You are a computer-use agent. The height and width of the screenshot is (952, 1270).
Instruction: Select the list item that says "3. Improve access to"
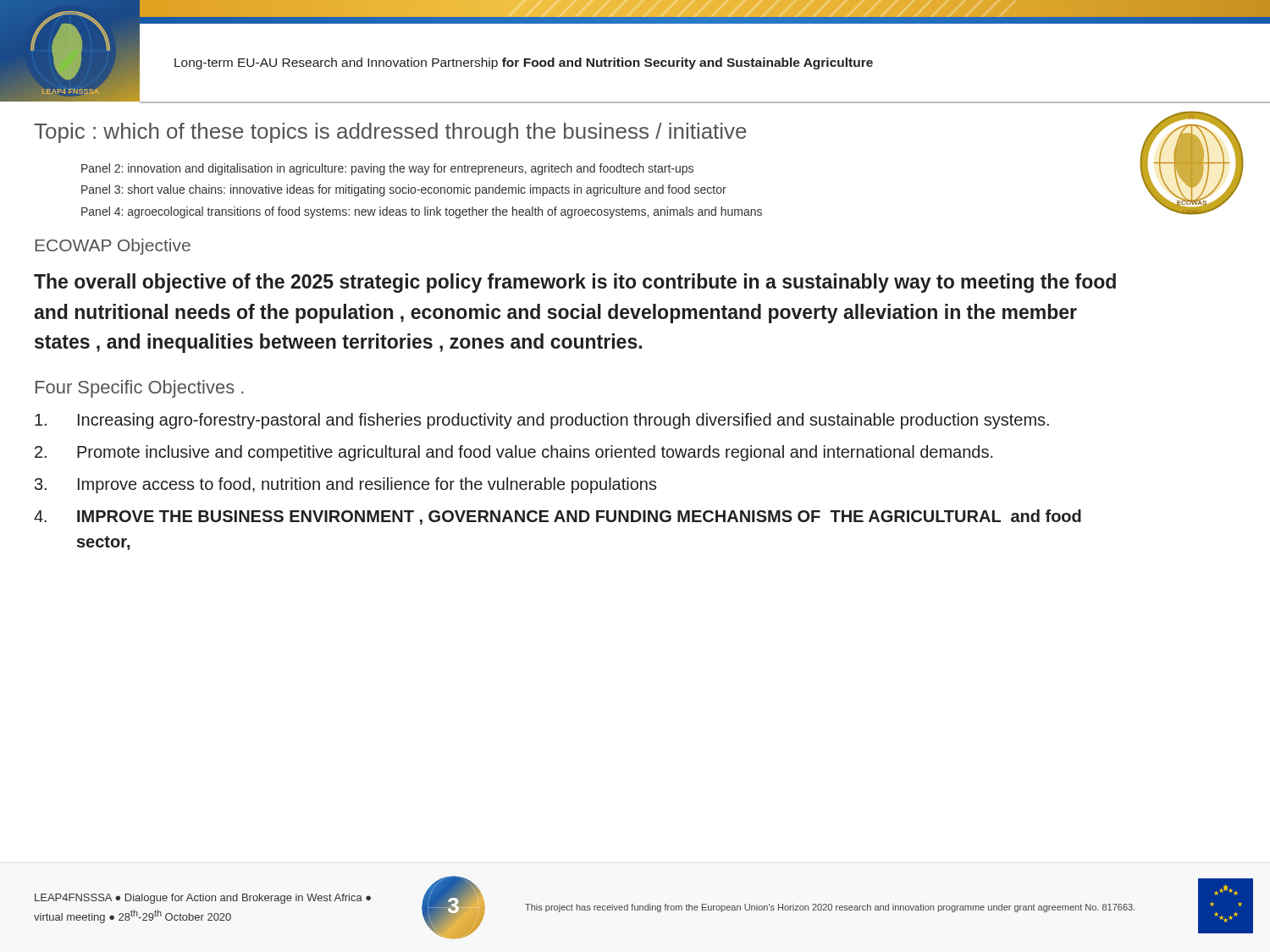point(345,484)
